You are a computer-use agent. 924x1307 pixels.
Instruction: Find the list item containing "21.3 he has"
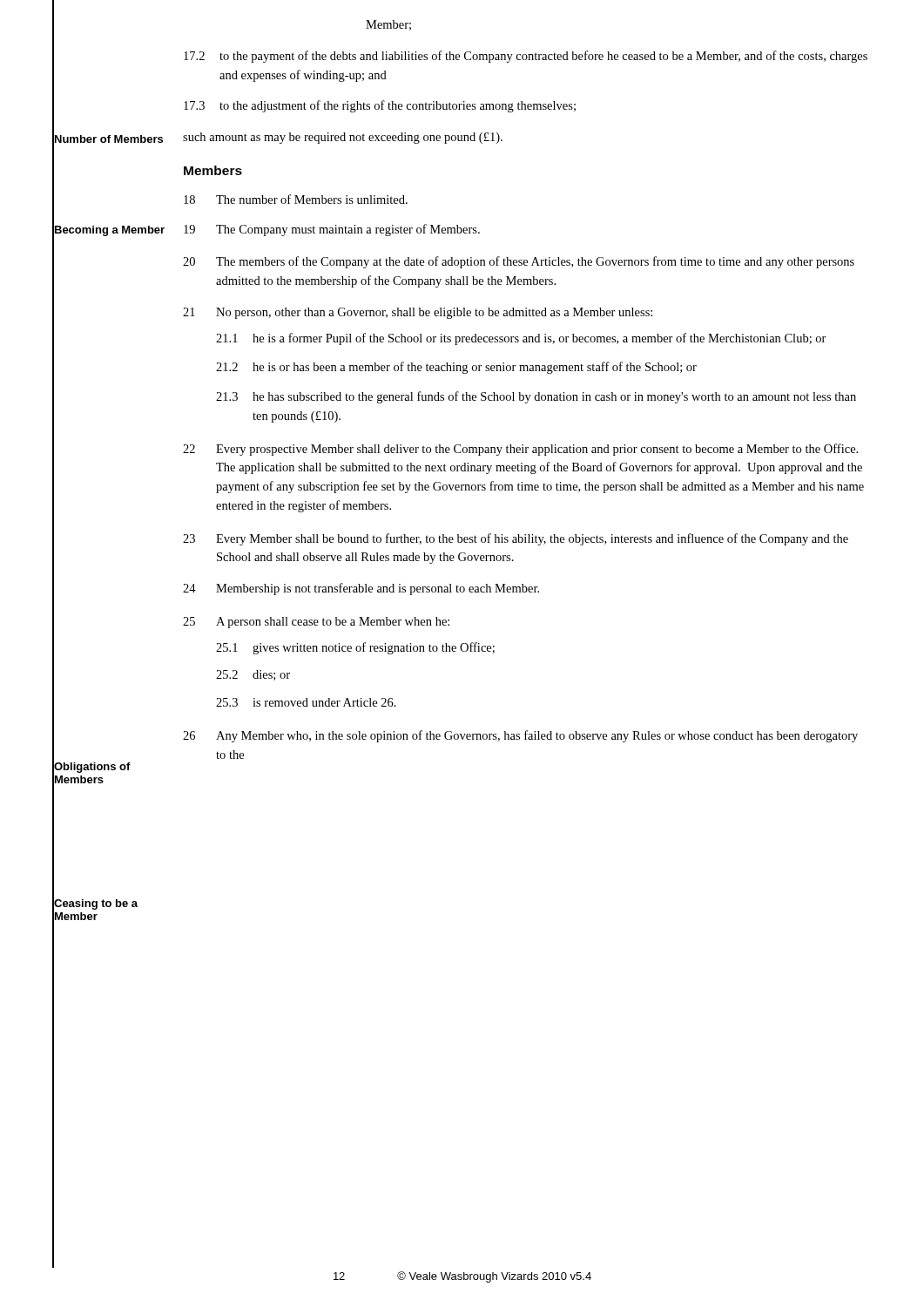(x=543, y=407)
